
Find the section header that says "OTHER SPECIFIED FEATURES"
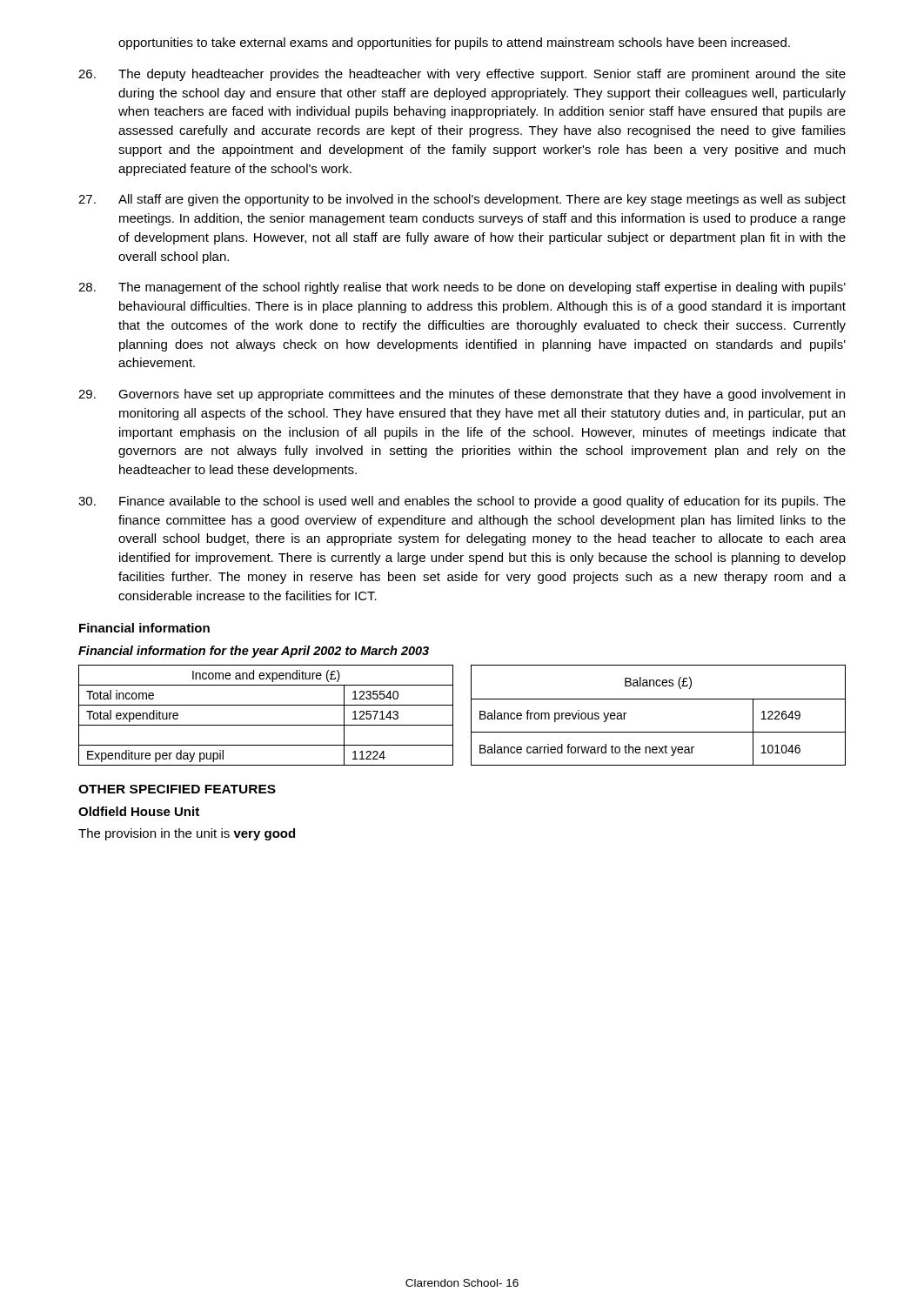pyautogui.click(x=177, y=789)
